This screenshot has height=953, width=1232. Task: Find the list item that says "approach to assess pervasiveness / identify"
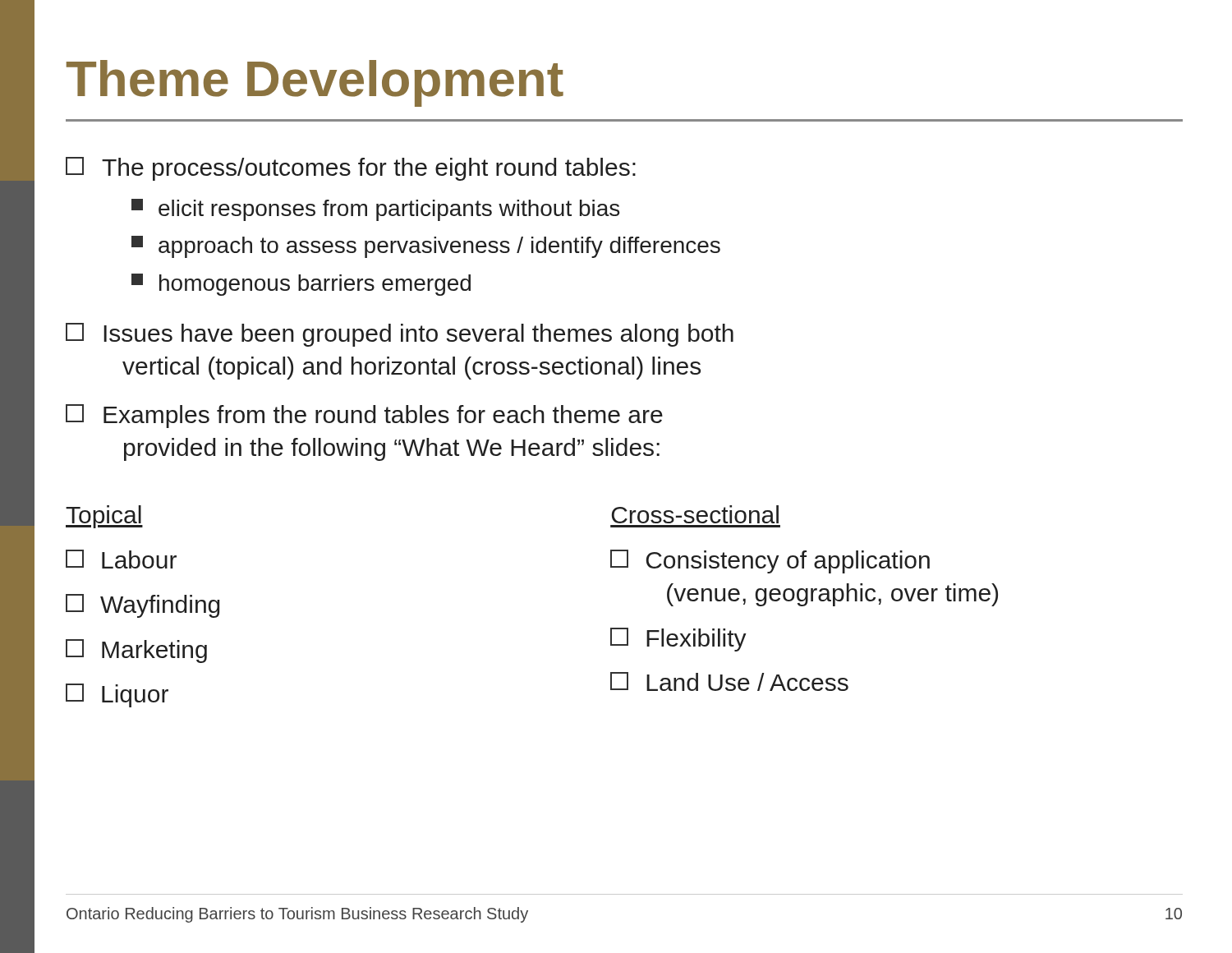tap(426, 246)
